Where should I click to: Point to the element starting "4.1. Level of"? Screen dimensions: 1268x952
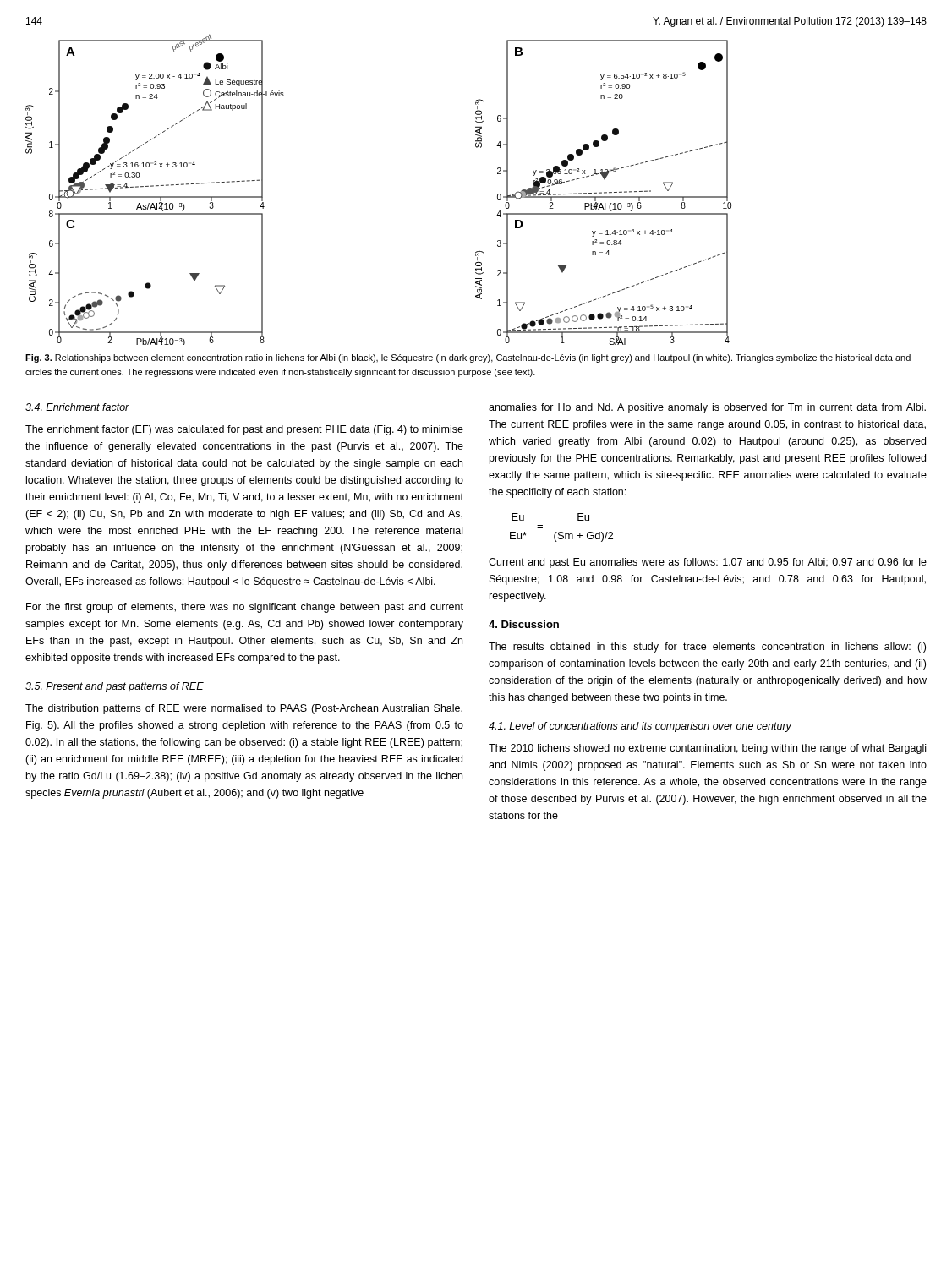point(640,727)
